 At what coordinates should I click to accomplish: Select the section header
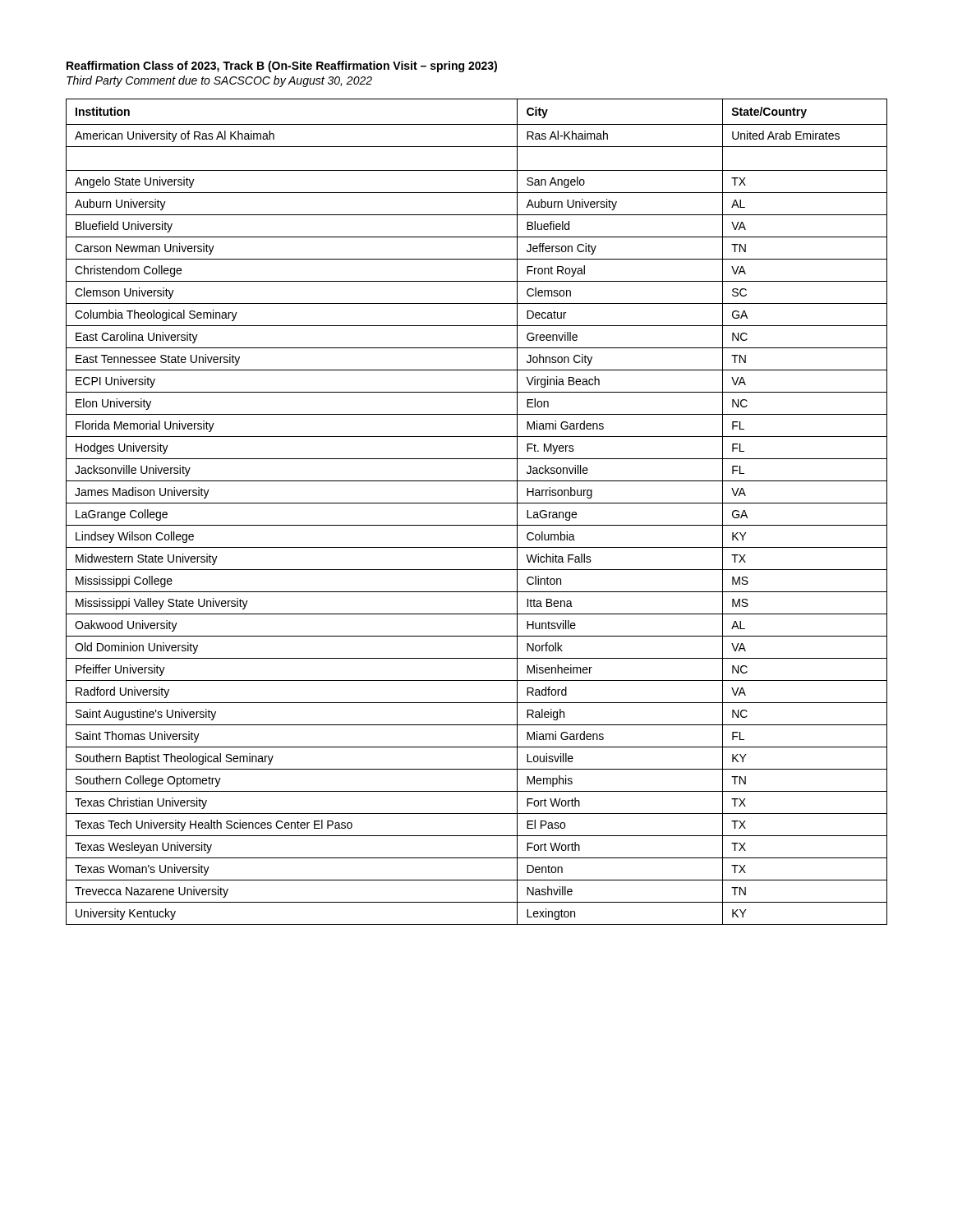pyautogui.click(x=282, y=66)
